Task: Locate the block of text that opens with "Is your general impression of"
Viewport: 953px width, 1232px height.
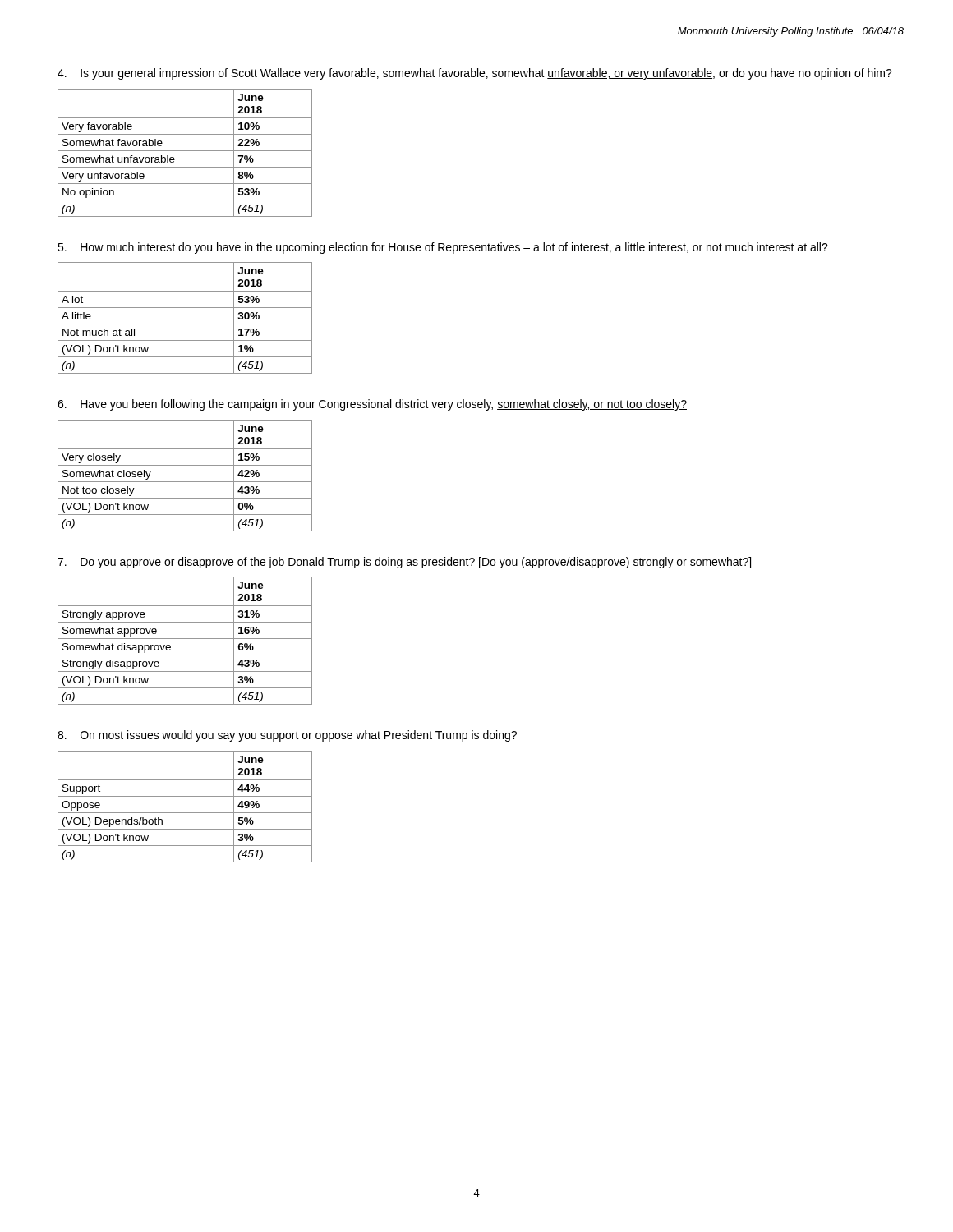Action: [x=475, y=73]
